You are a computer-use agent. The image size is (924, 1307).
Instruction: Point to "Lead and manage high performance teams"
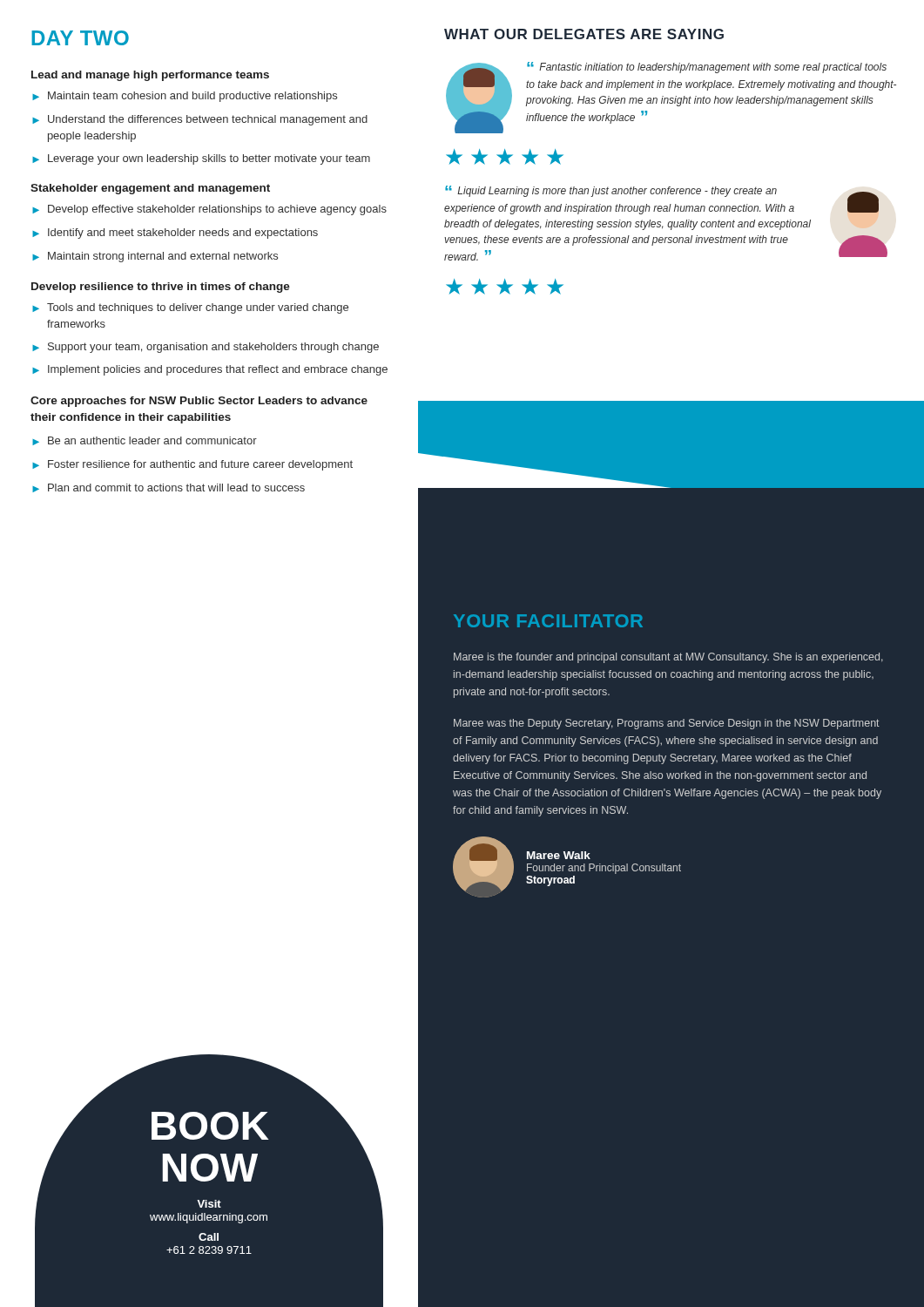click(x=150, y=74)
